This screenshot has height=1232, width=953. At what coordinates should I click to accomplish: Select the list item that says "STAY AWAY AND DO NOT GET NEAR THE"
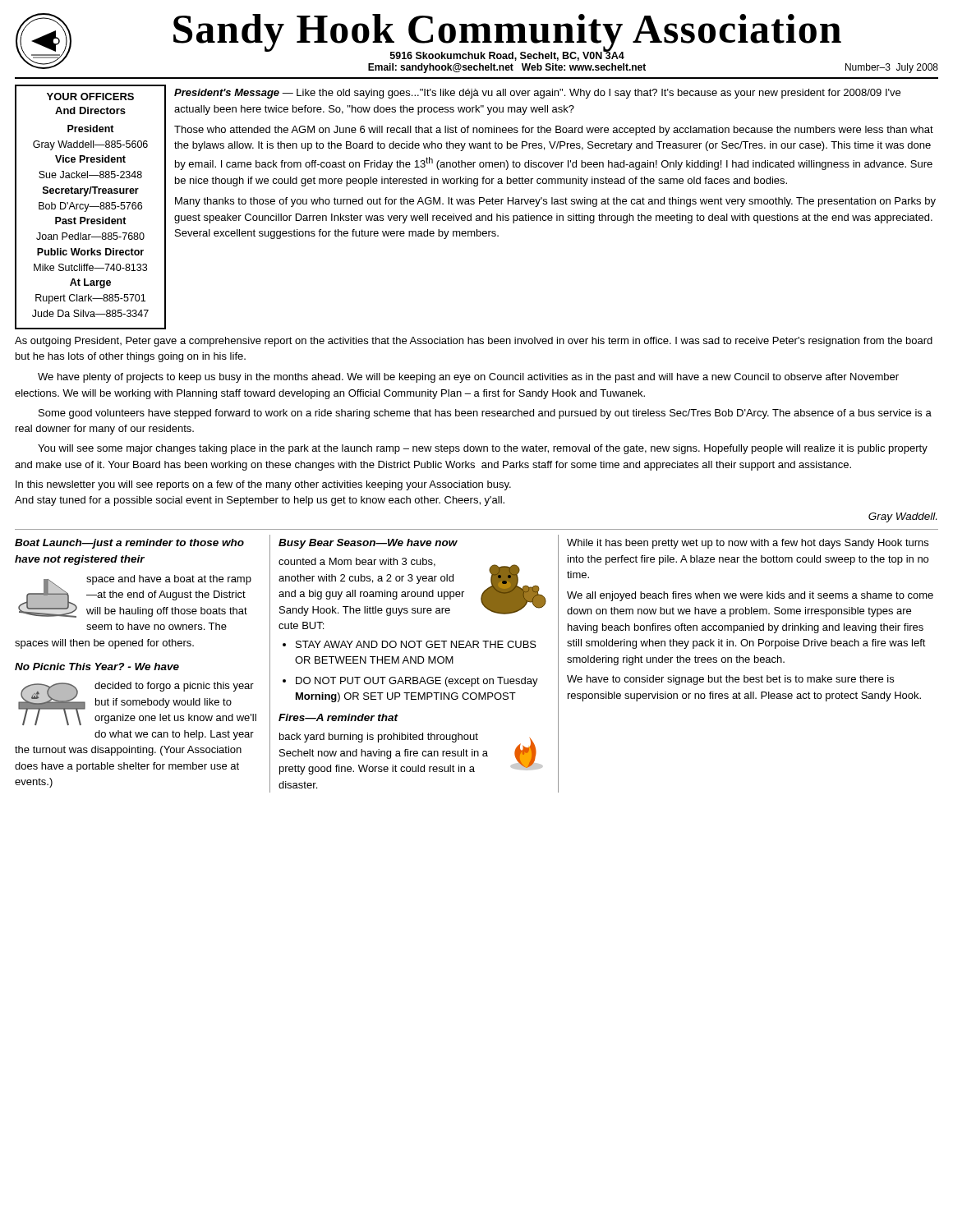[x=422, y=653]
